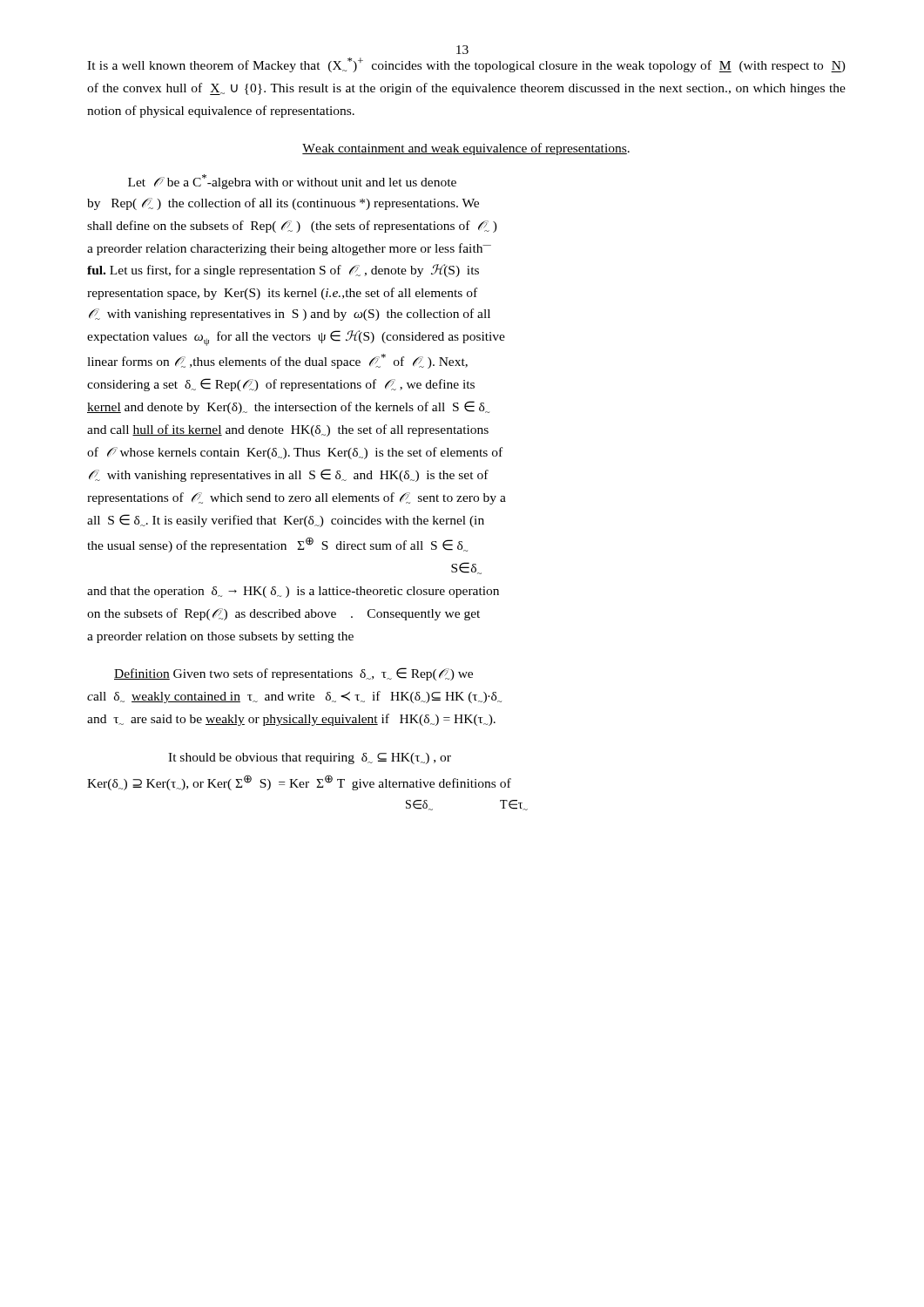Click on the element starting "It is a well known theorem of"

coord(466,87)
